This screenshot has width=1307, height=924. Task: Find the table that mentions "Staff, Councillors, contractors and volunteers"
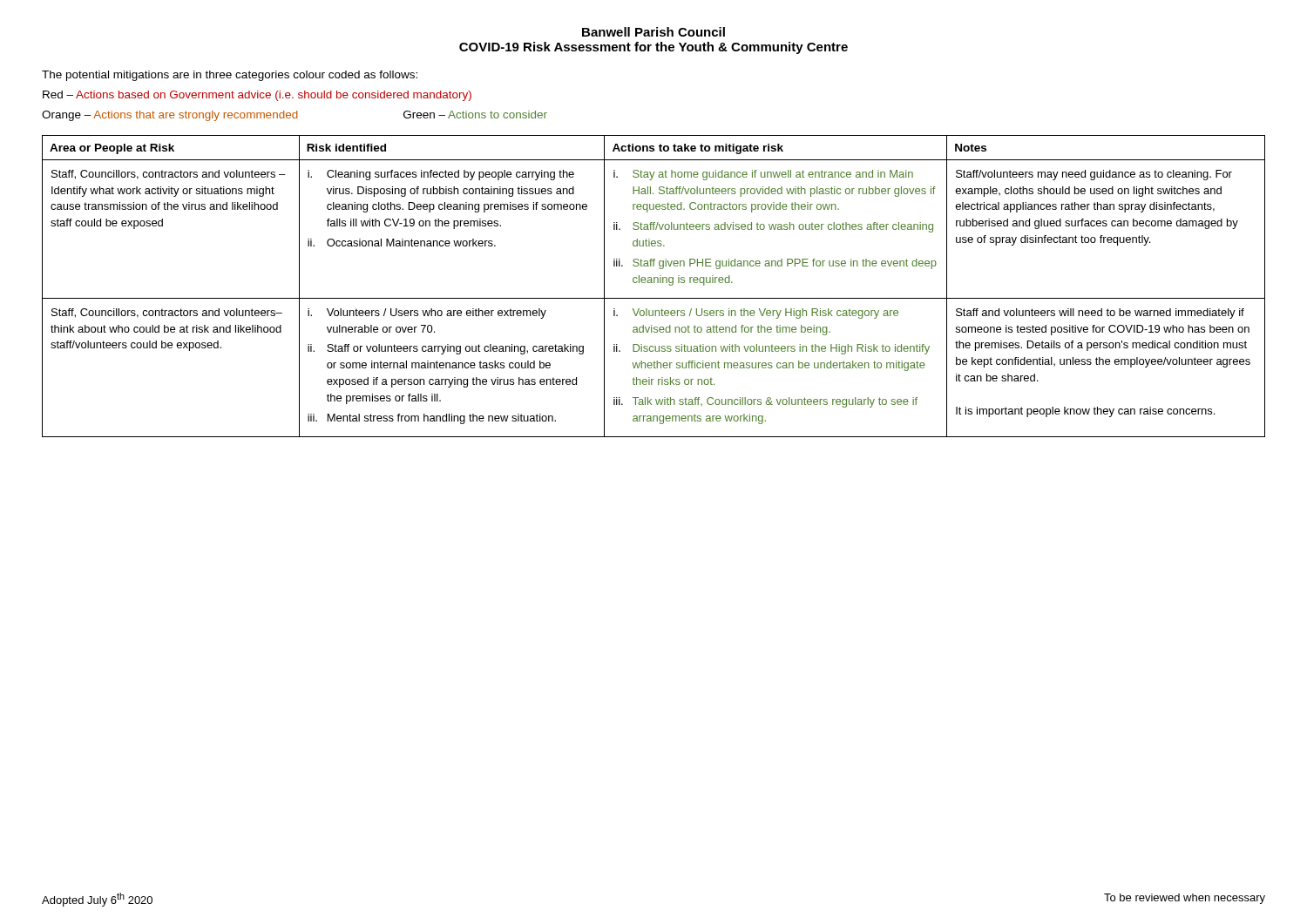[654, 286]
